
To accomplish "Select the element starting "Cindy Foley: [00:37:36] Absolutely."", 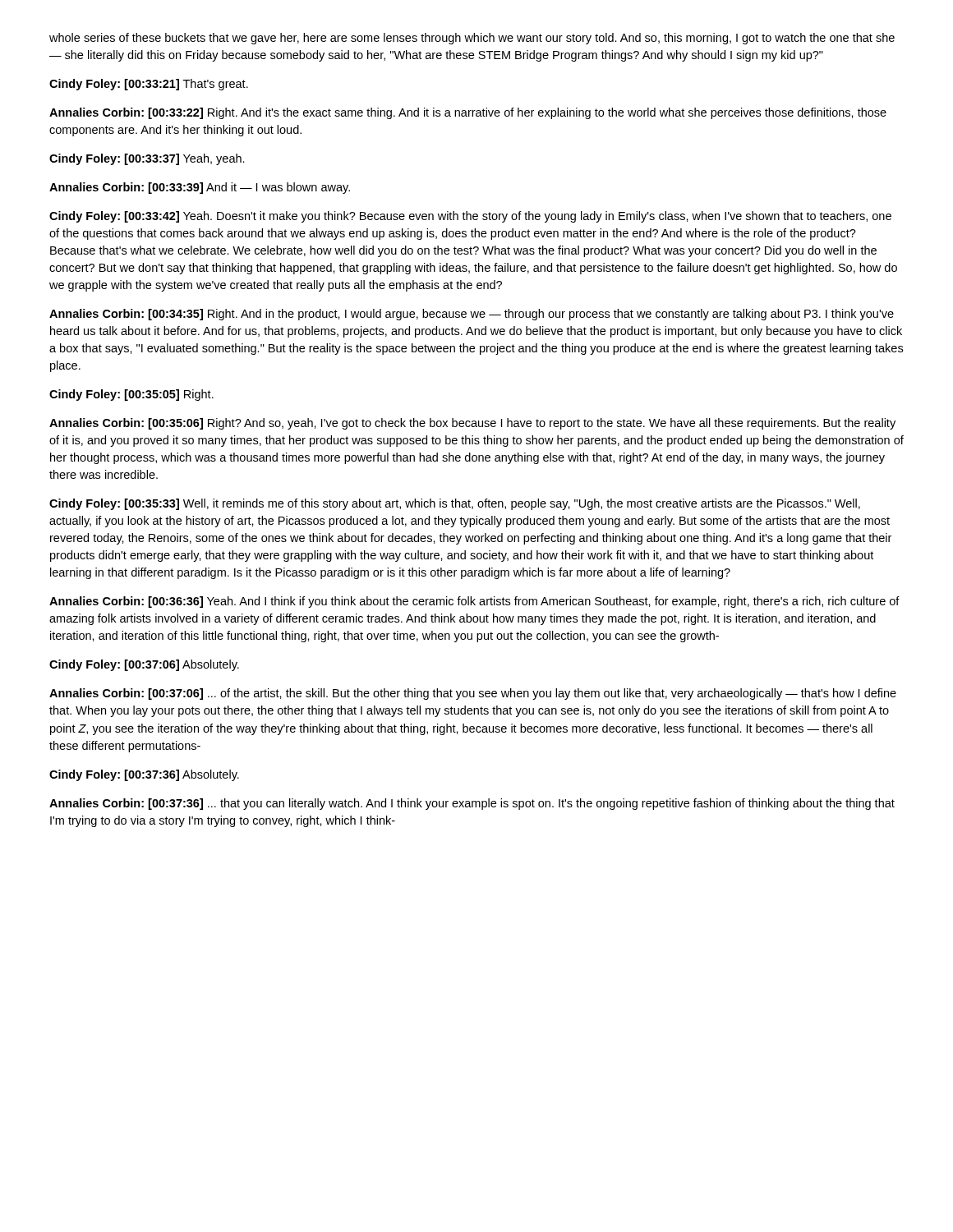I will tap(145, 774).
